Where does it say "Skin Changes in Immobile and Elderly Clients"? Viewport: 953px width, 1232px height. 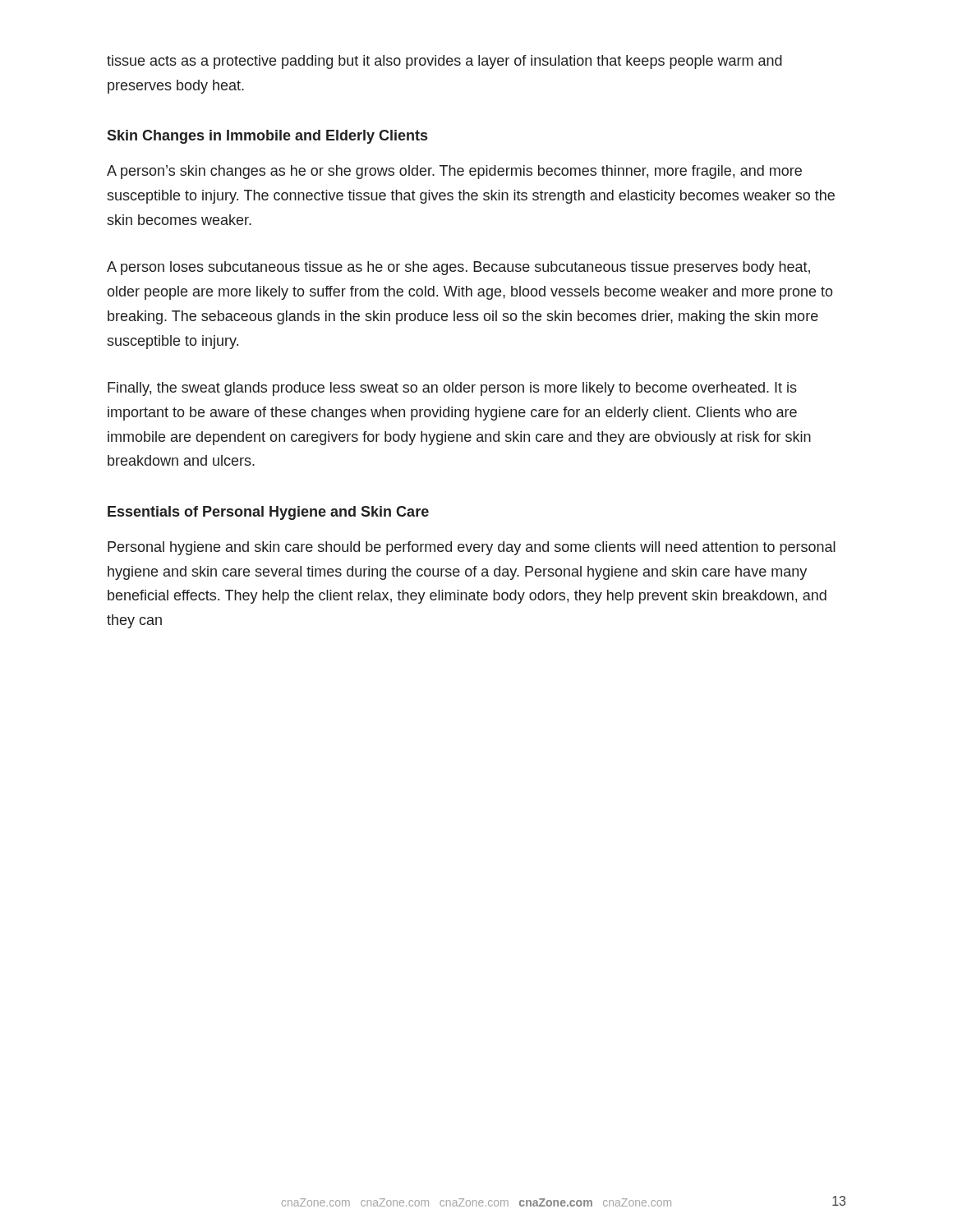click(267, 136)
